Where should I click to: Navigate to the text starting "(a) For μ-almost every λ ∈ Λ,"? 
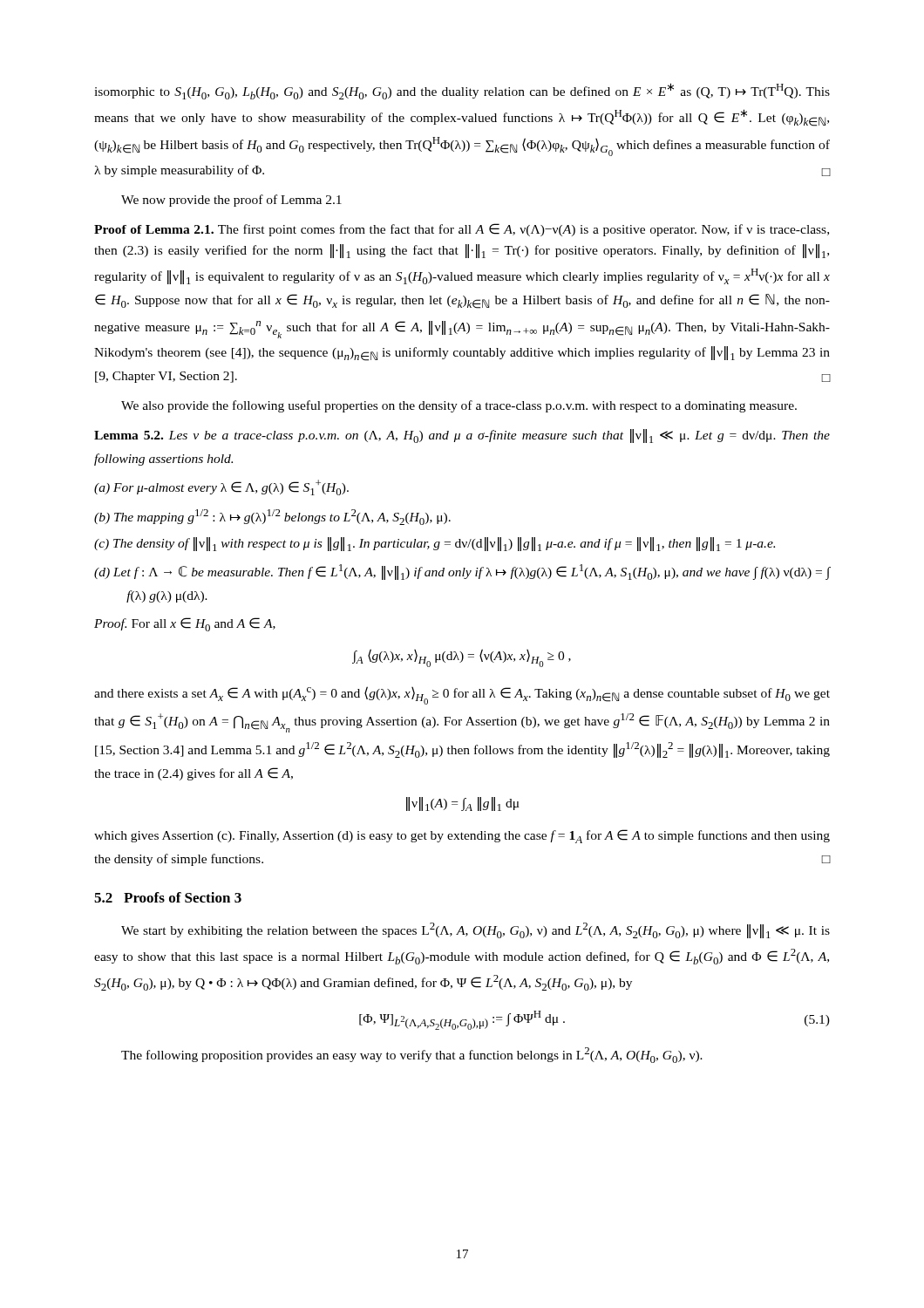coord(222,487)
